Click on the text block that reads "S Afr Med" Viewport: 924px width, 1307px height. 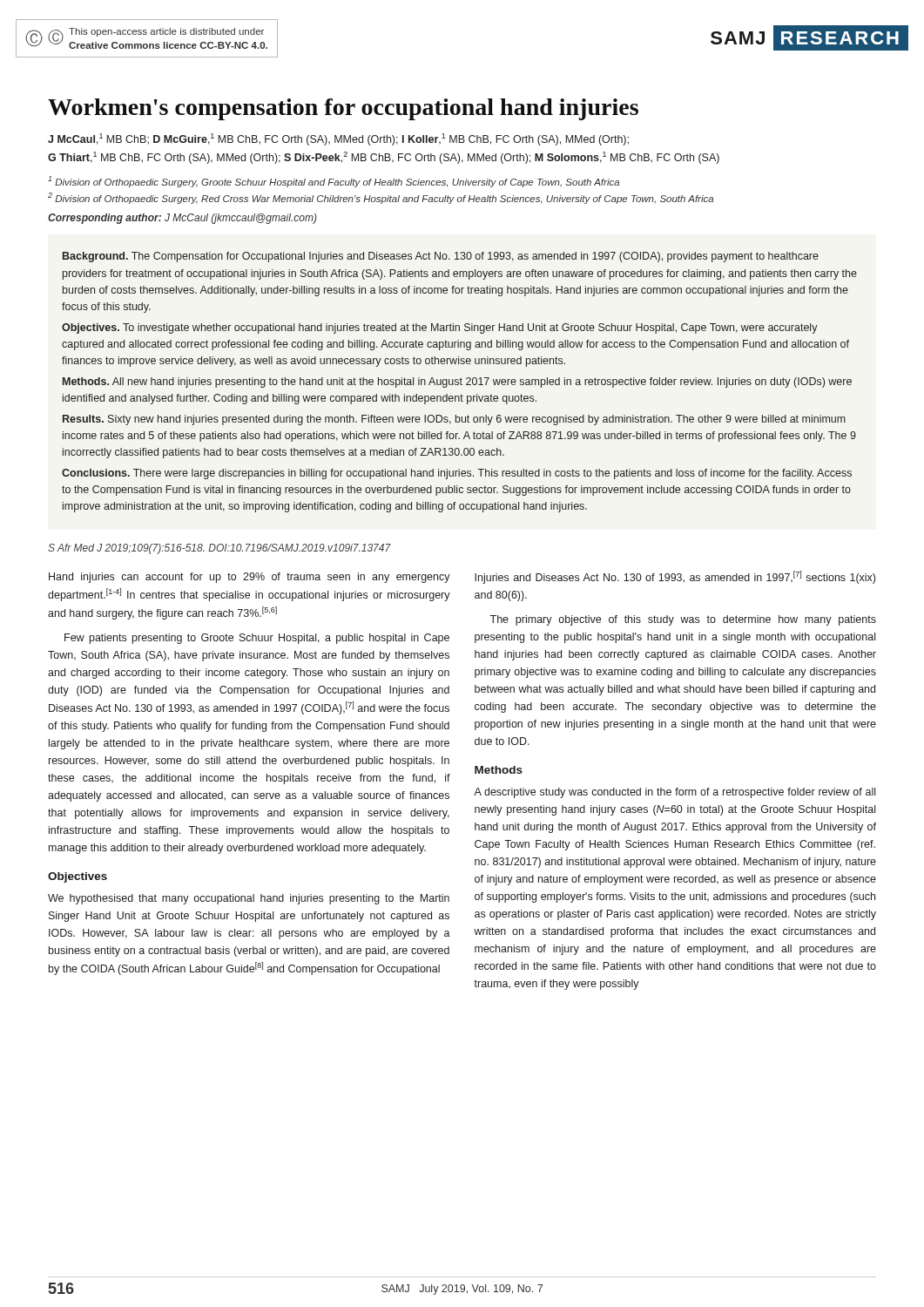(219, 548)
